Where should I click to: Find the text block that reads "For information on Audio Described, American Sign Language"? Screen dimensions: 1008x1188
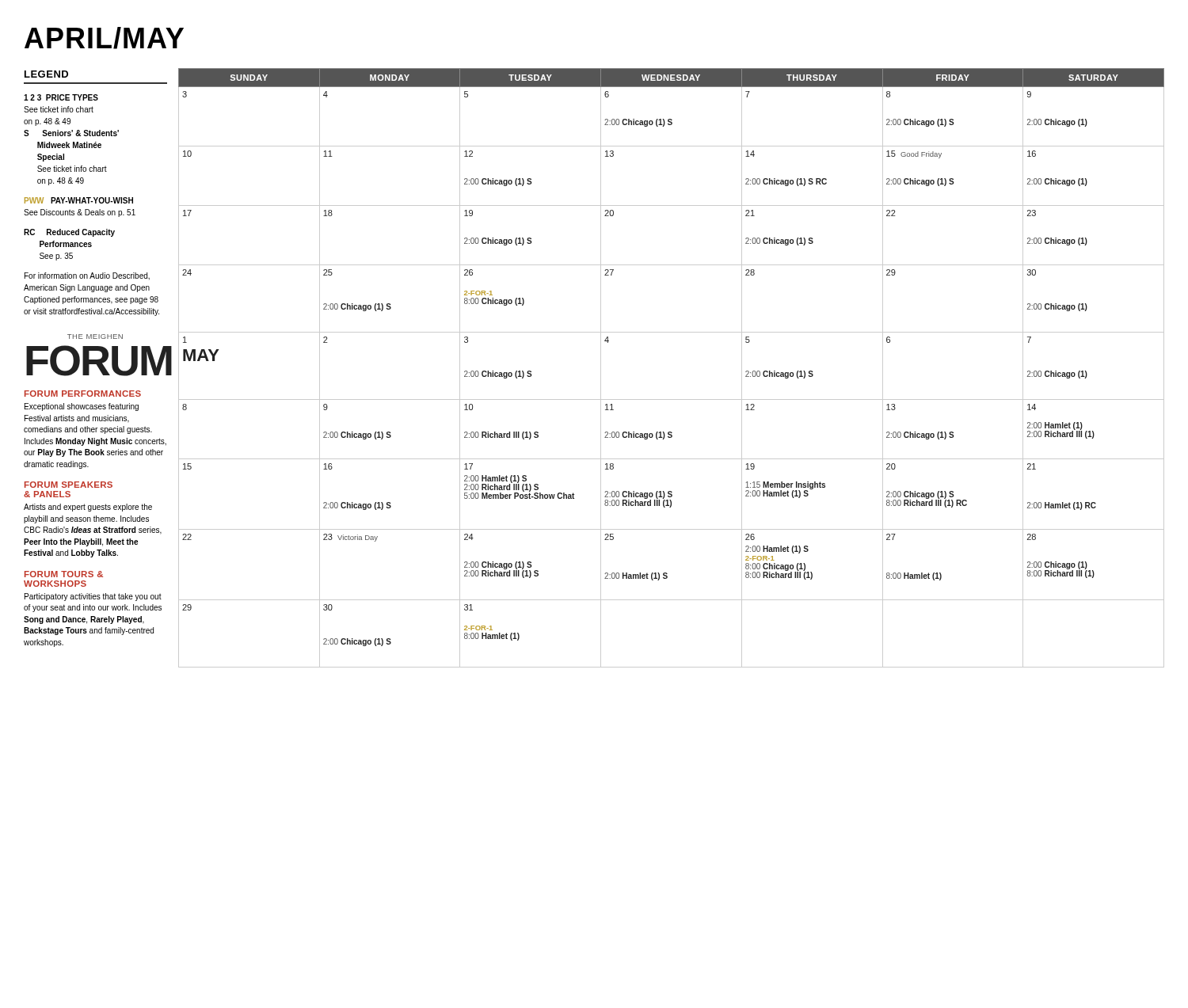click(92, 294)
